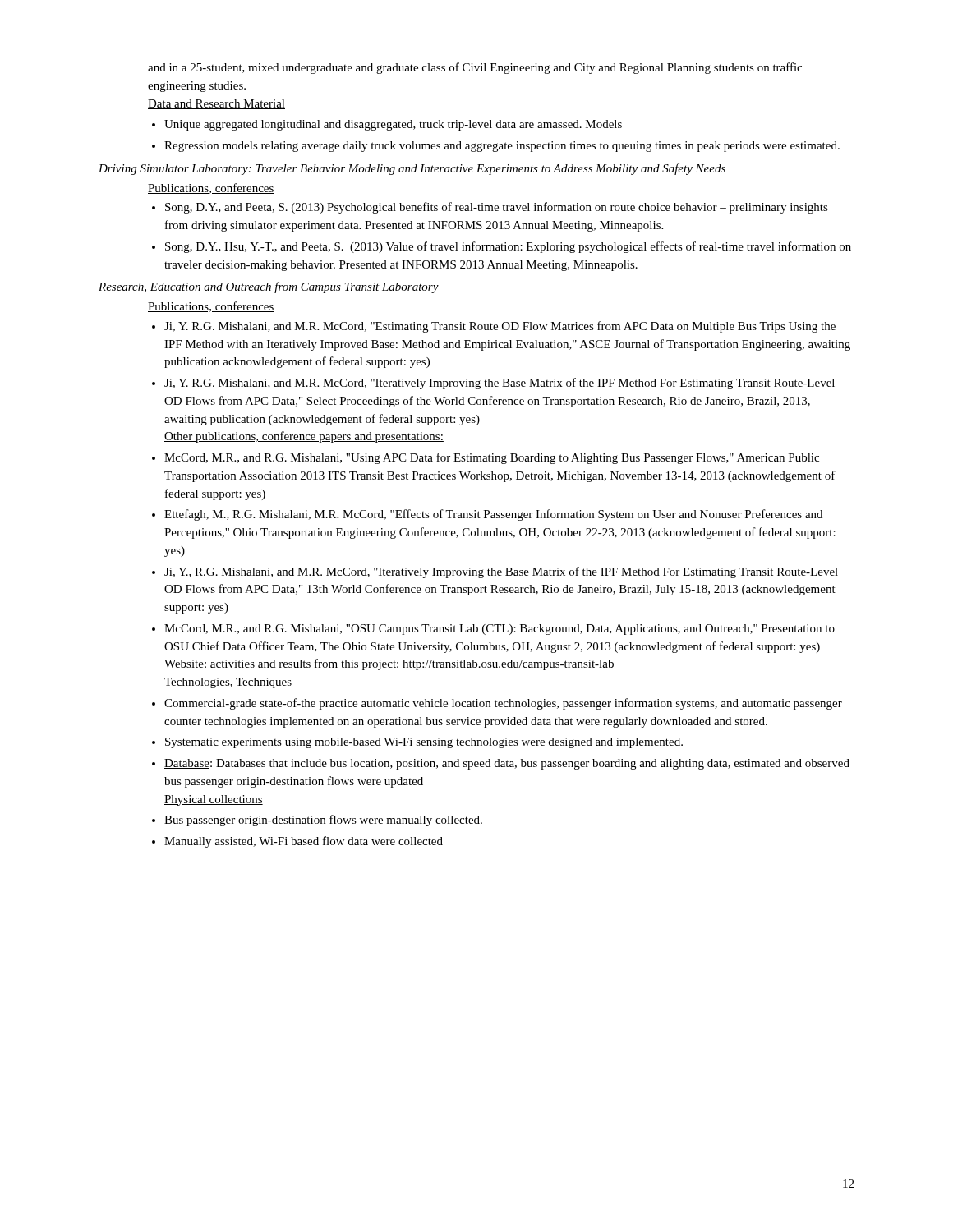Locate the text block starting "Song, D.Y., Hsu, Y.-T., and Peeta, S. (2013)"
Screen dimensions: 1232x953
tap(509, 256)
